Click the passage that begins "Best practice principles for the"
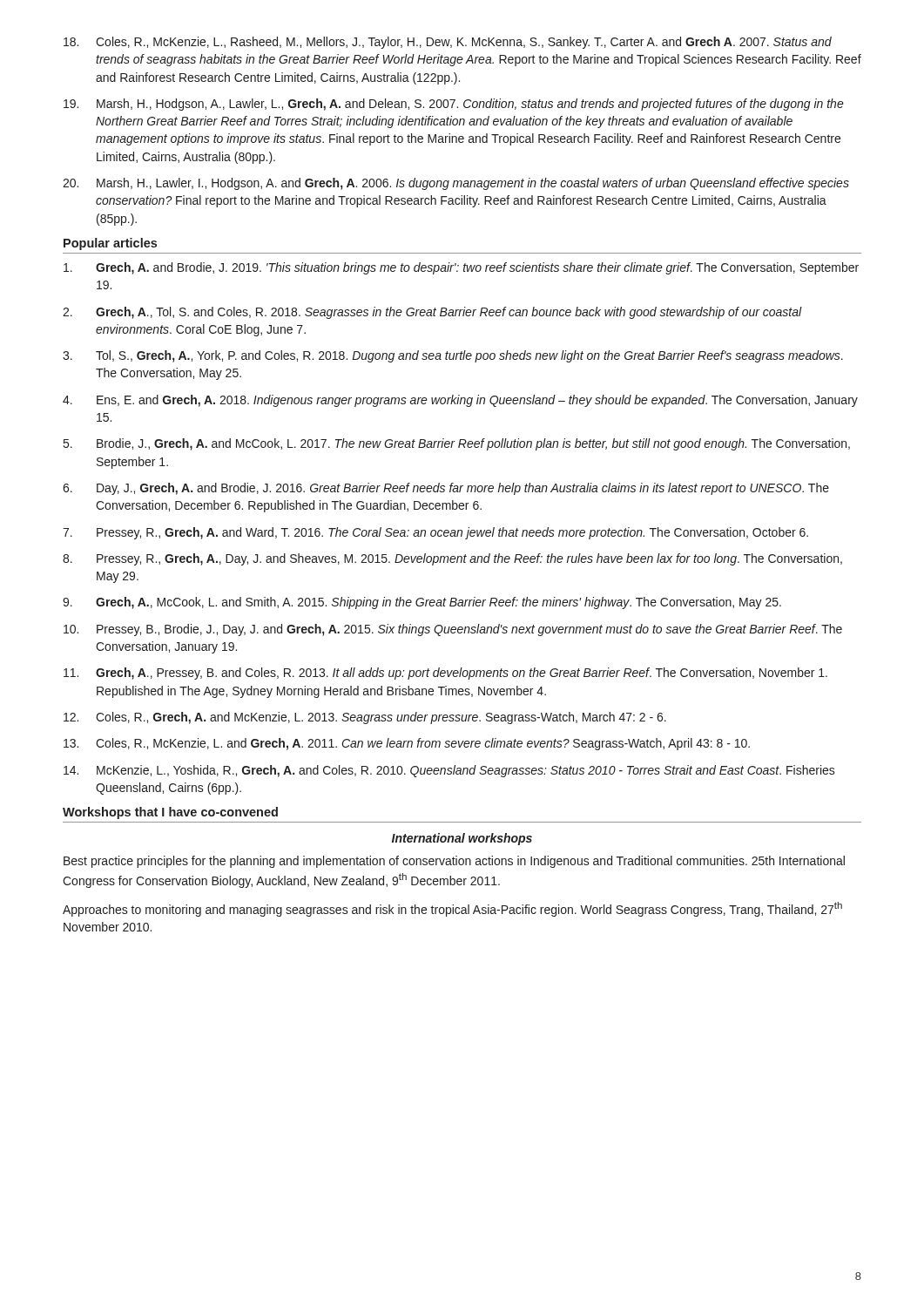Image resolution: width=924 pixels, height=1307 pixels. tap(454, 871)
